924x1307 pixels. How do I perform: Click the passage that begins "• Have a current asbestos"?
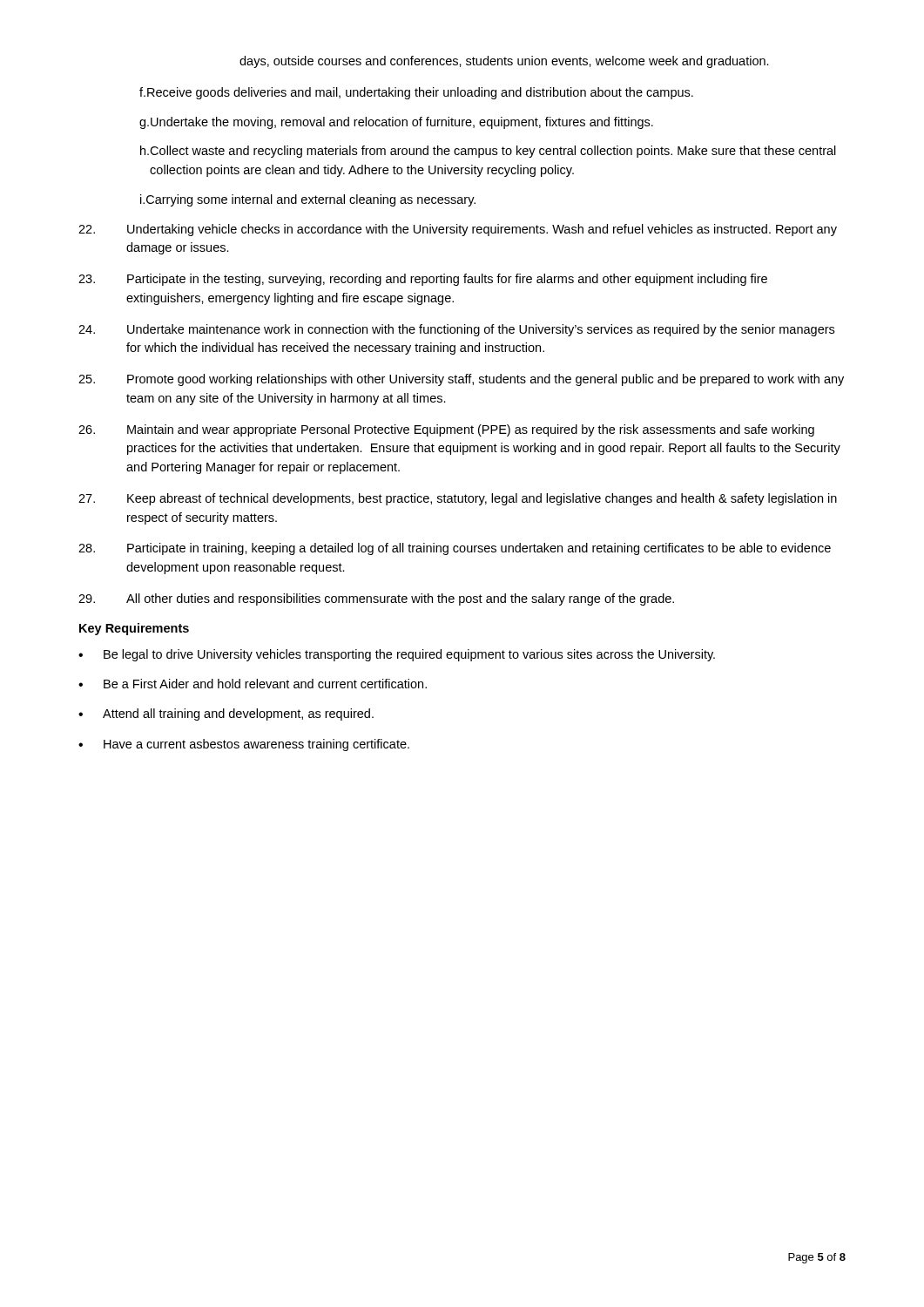(x=244, y=745)
